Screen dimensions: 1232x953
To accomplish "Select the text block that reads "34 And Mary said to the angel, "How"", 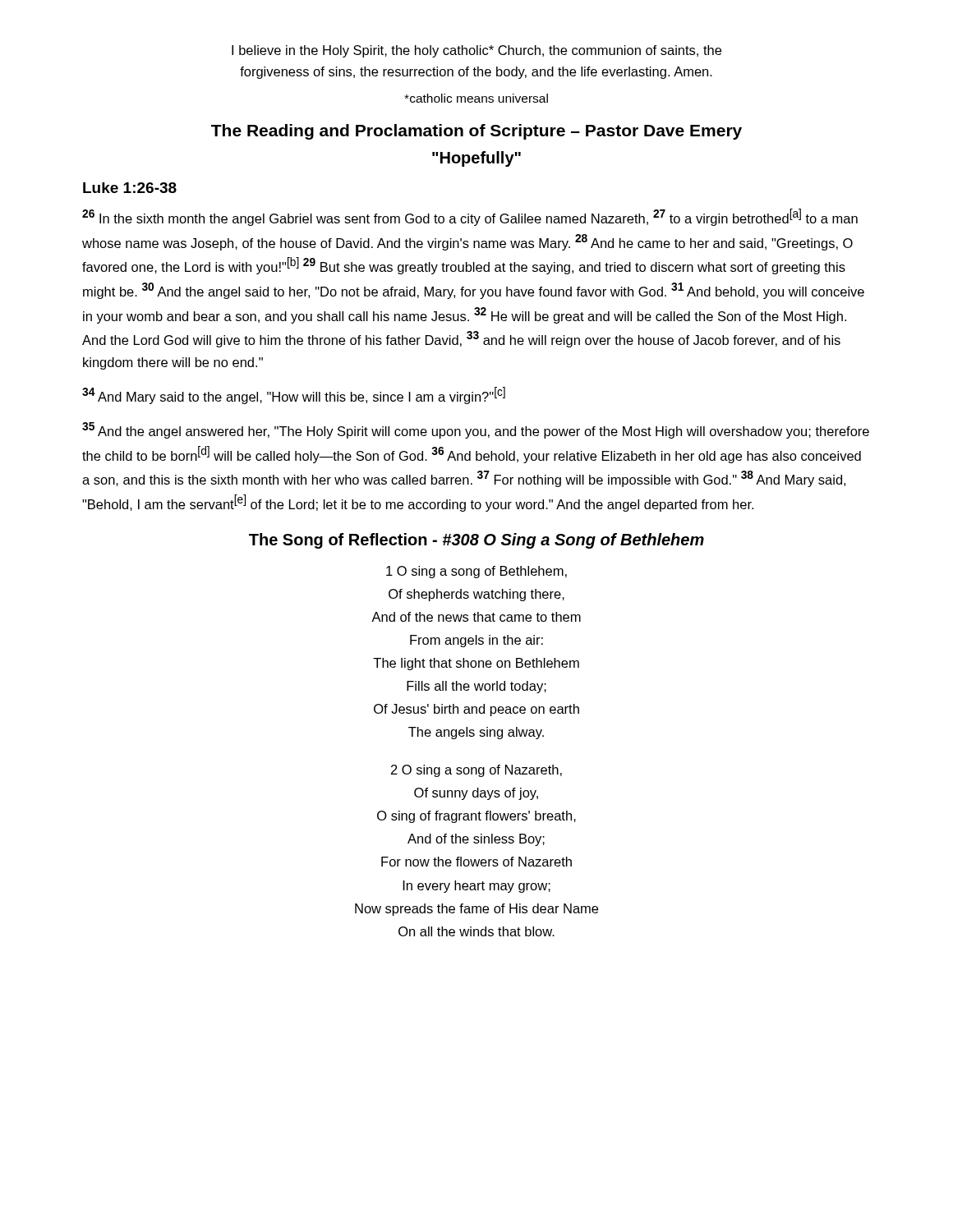I will point(294,395).
